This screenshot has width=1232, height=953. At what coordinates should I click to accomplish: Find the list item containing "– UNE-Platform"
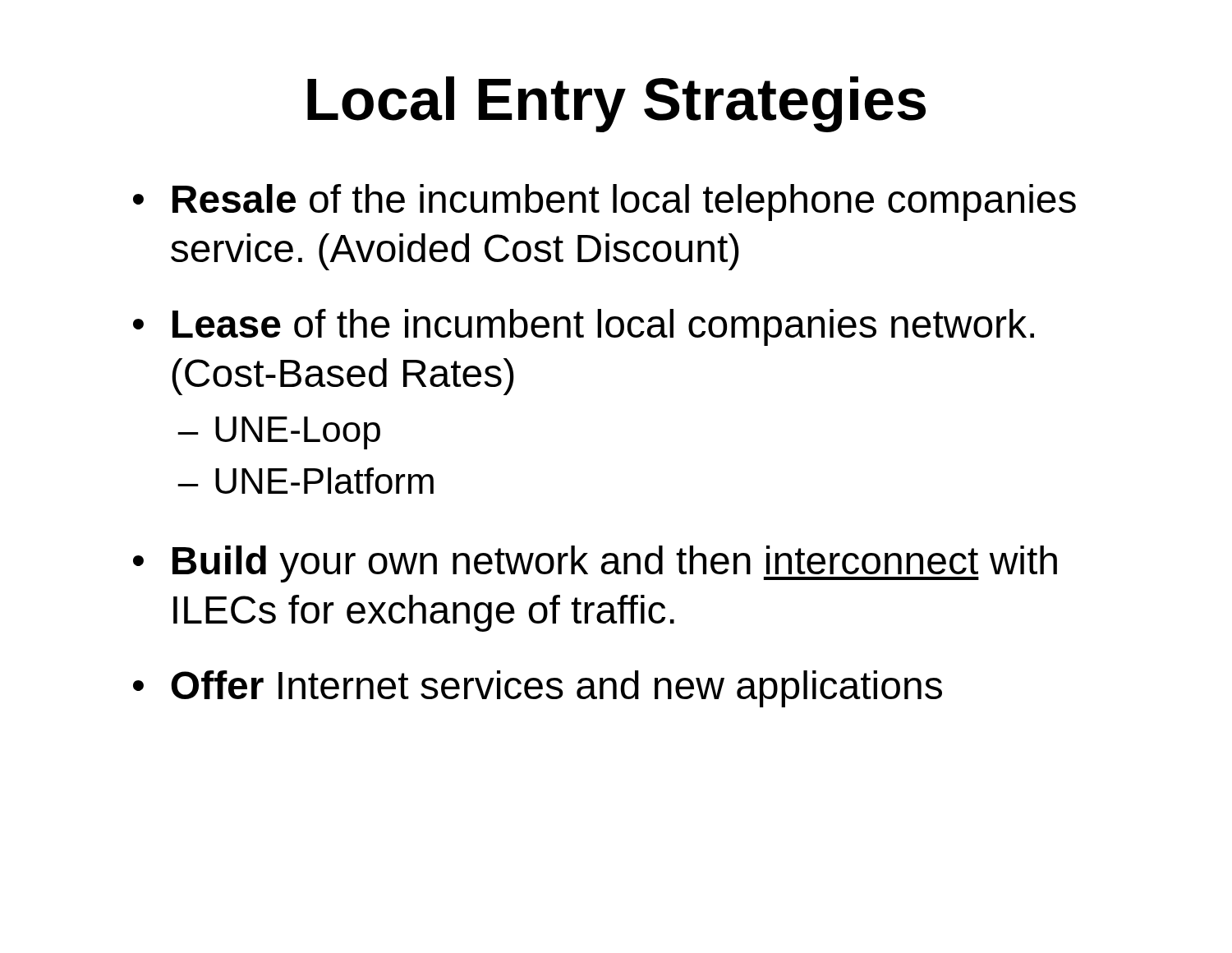coord(307,482)
